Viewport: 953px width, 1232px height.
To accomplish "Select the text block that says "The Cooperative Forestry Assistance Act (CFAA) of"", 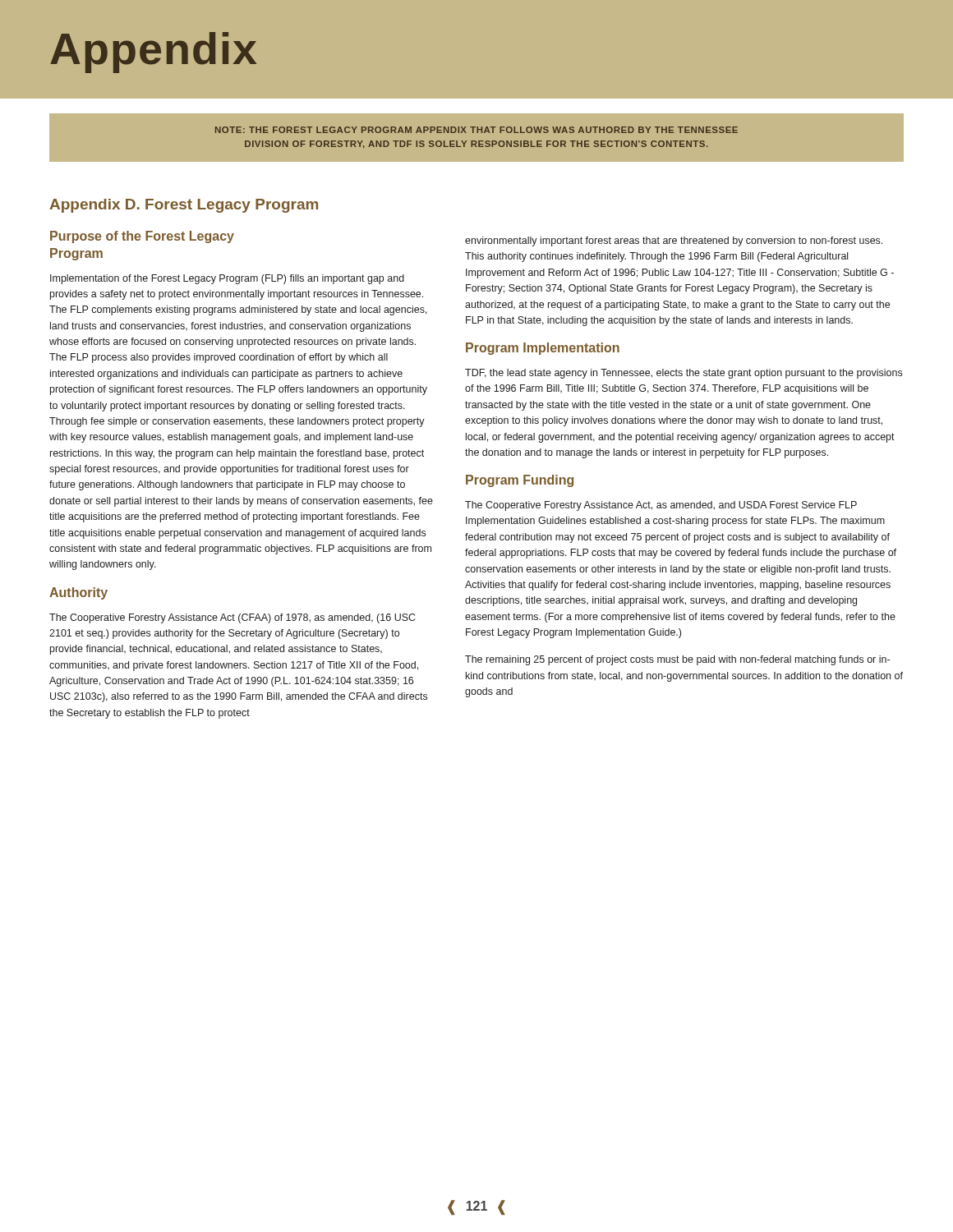I will [242, 666].
